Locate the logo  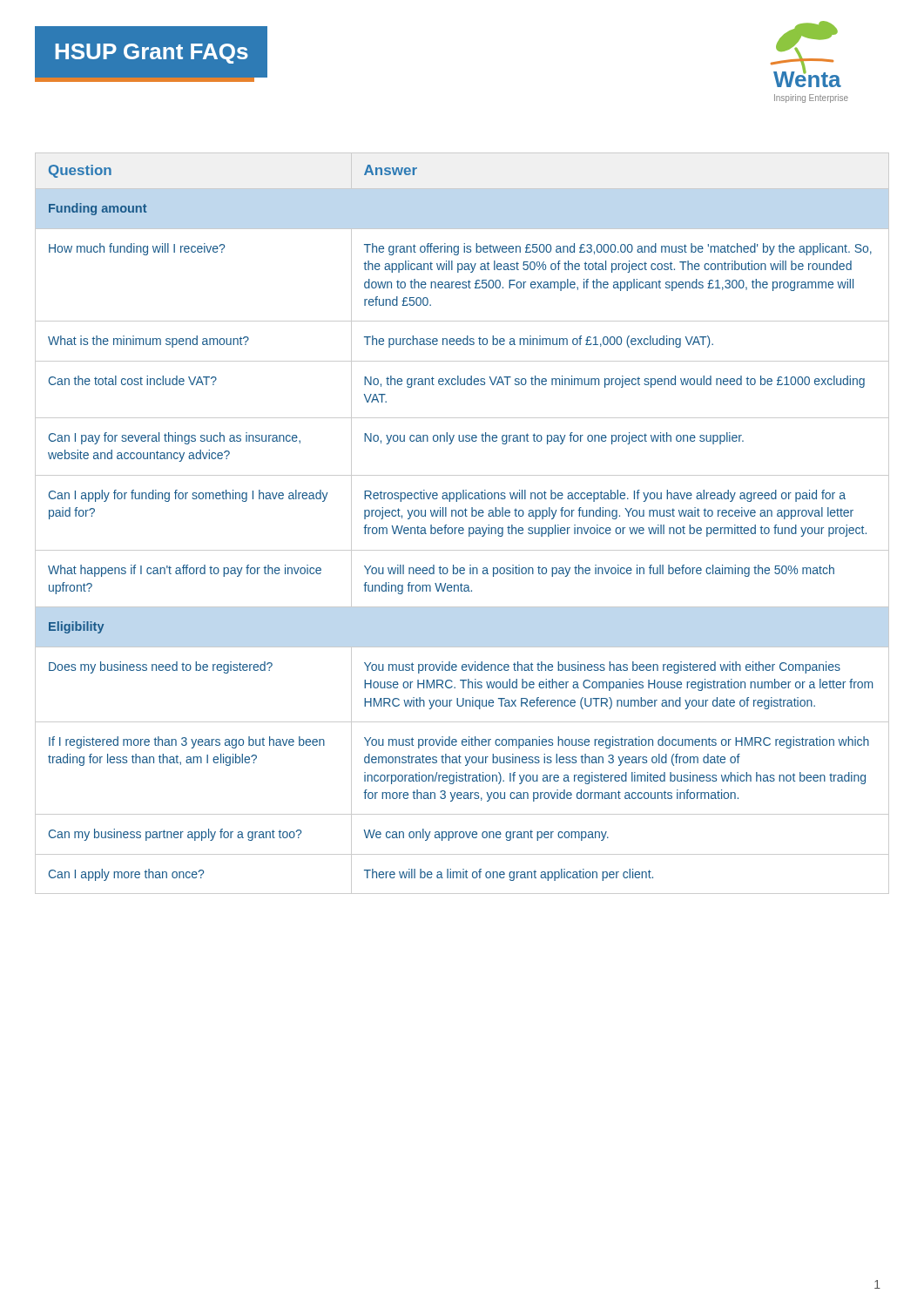click(802, 65)
